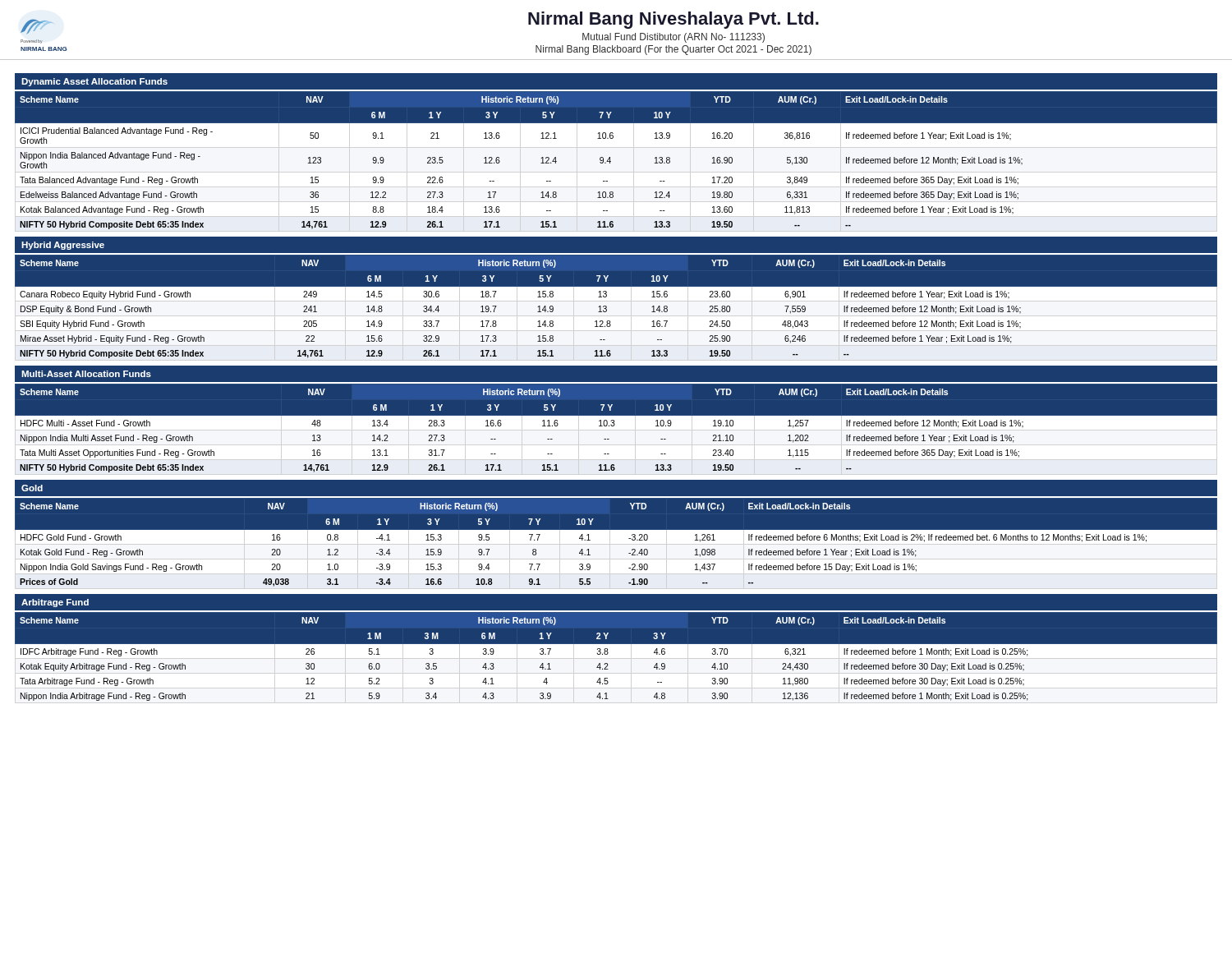This screenshot has width=1232, height=953.
Task: Select the element starting "Arbitrage Fund"
Action: click(55, 602)
